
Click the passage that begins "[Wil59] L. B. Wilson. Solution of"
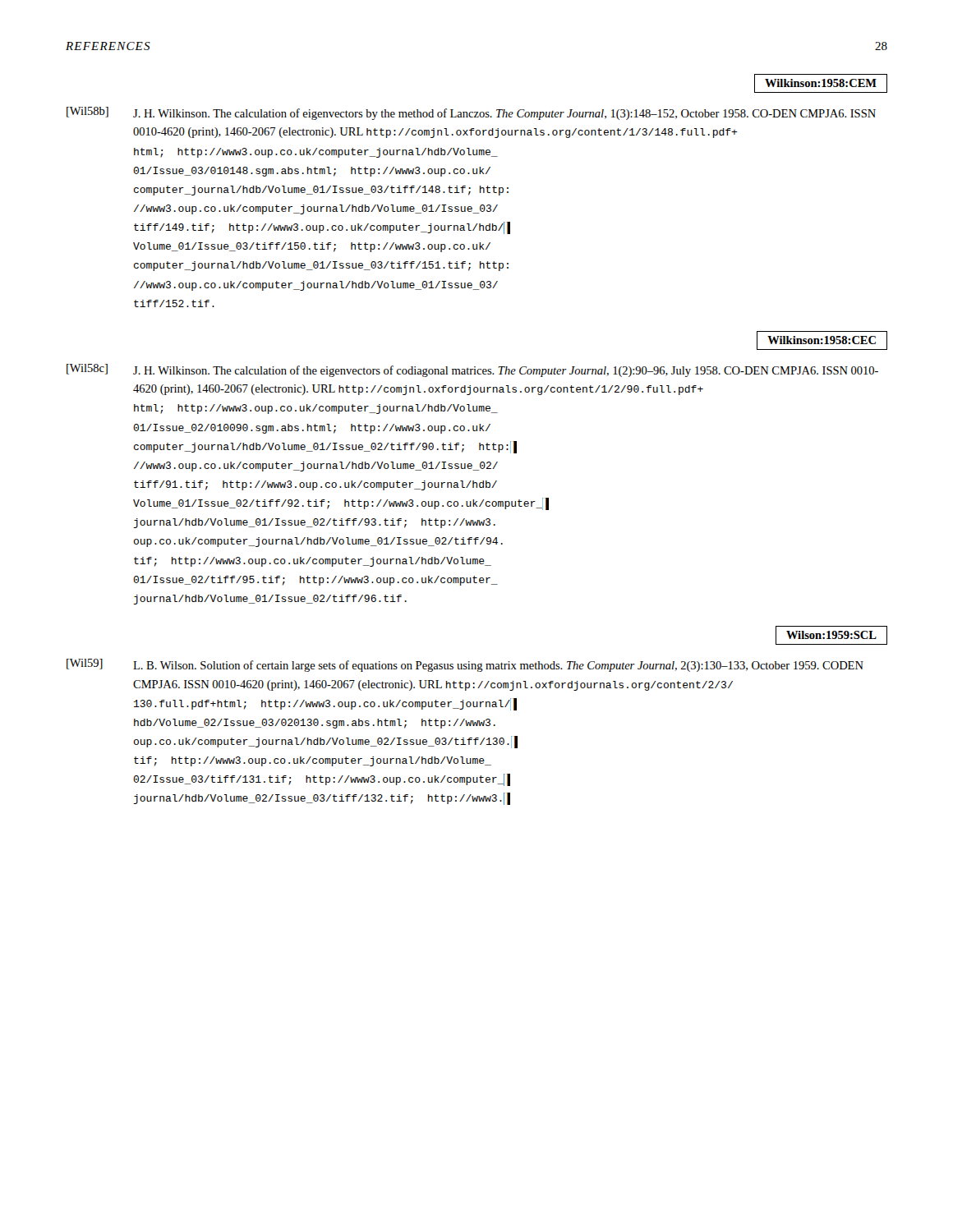(x=476, y=732)
